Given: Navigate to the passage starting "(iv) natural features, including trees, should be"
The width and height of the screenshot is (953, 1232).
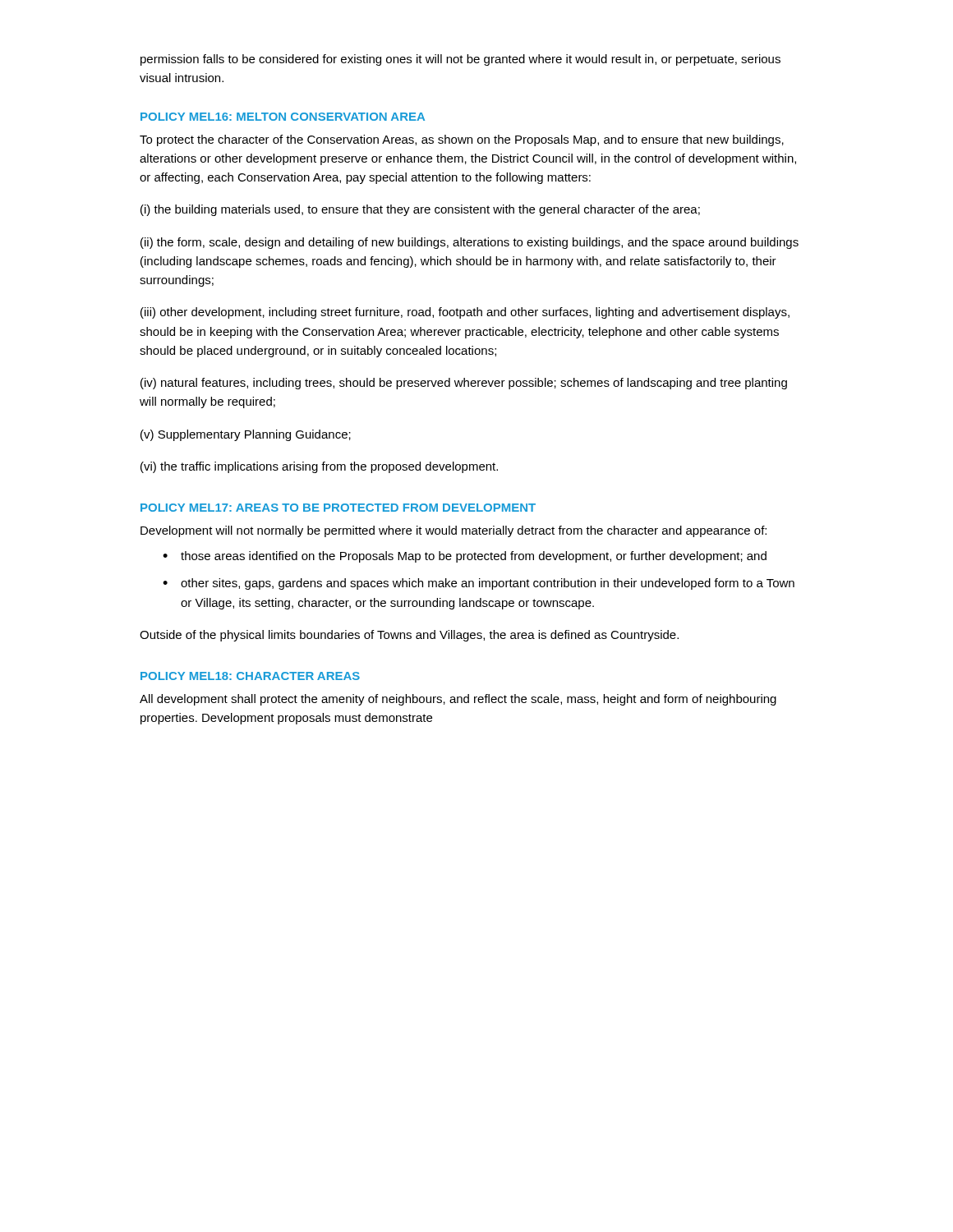Looking at the screenshot, I should coord(464,392).
